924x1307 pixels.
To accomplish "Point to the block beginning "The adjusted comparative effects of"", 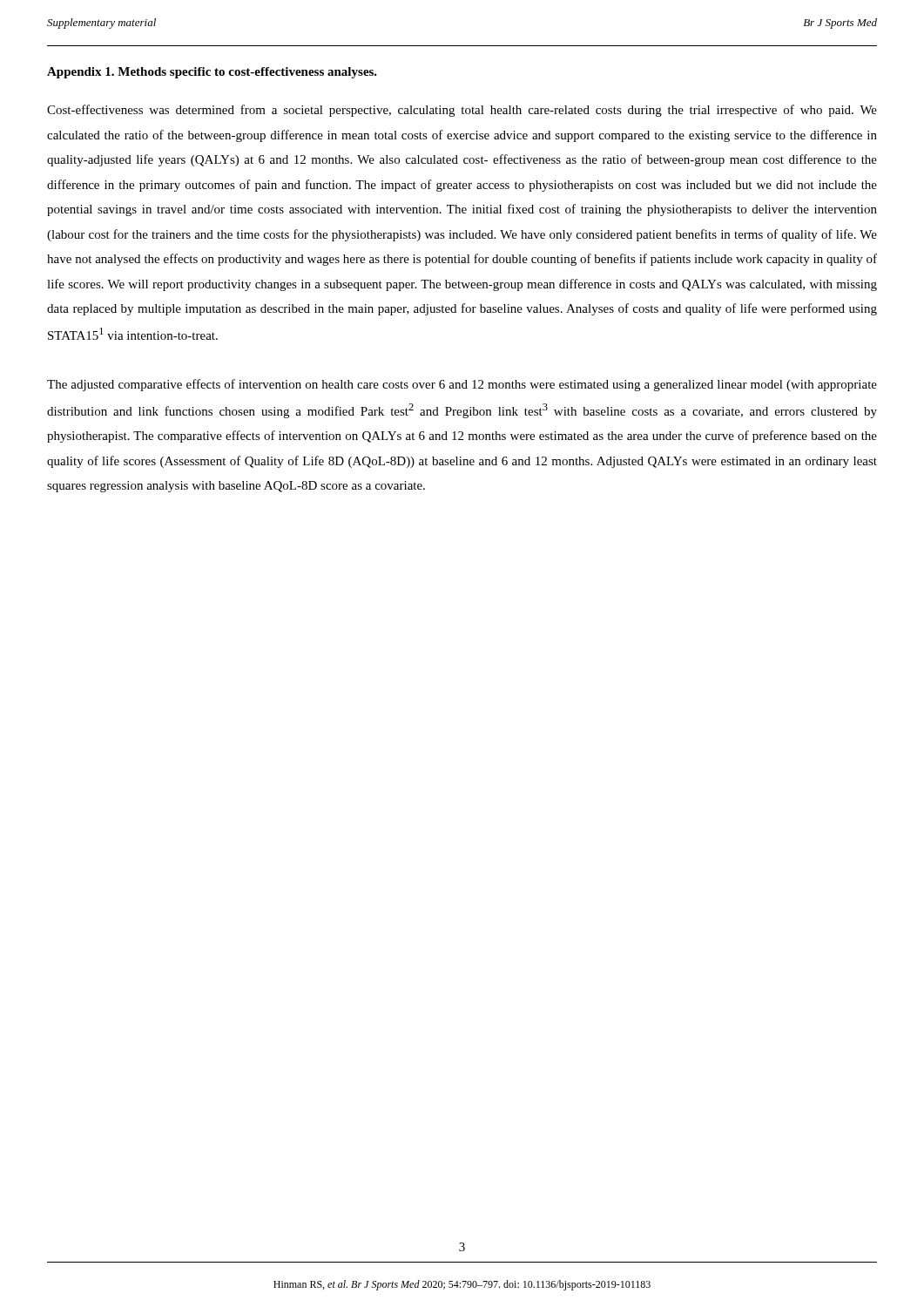I will click(x=462, y=435).
